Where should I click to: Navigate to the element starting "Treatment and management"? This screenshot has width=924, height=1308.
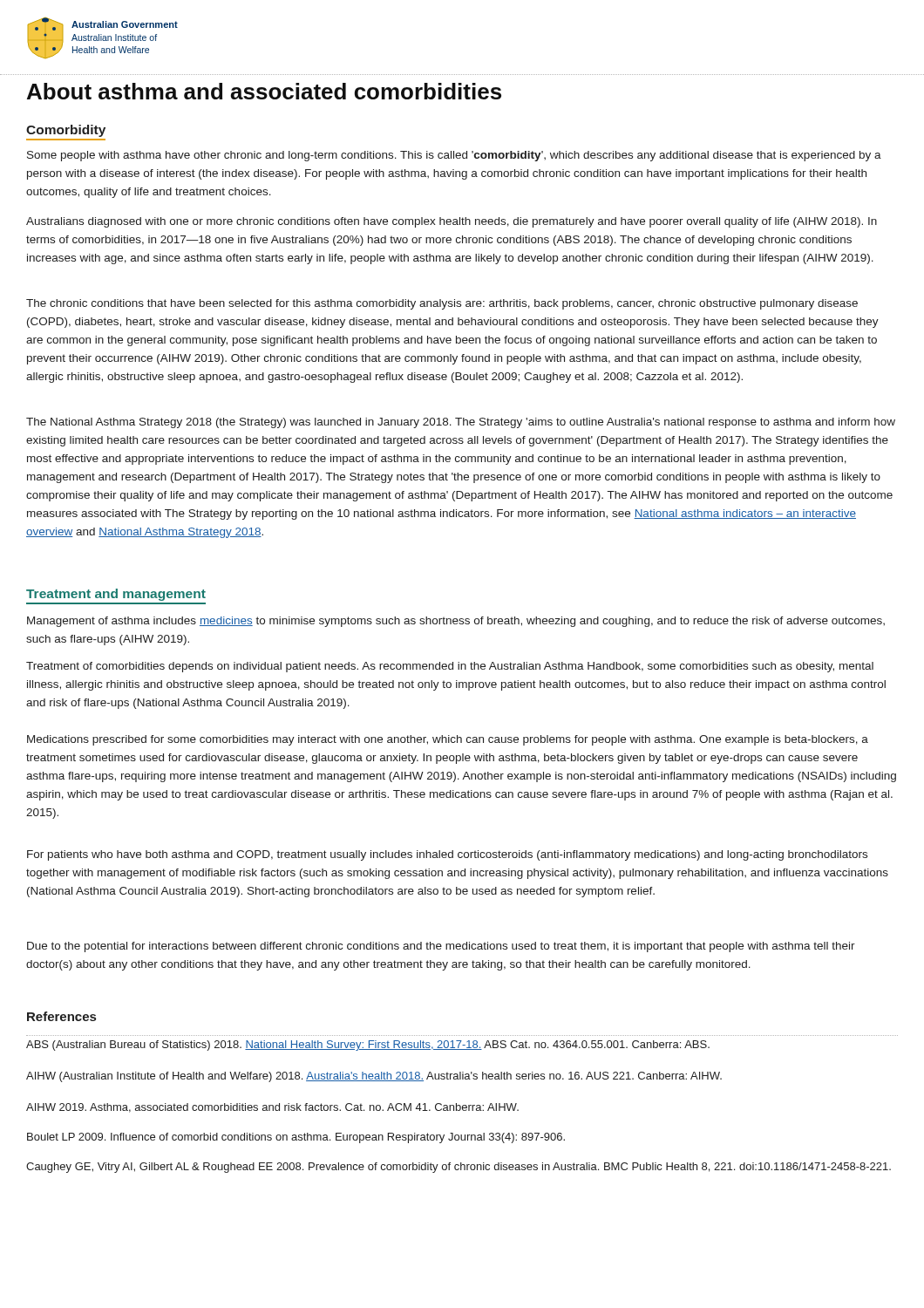[116, 595]
